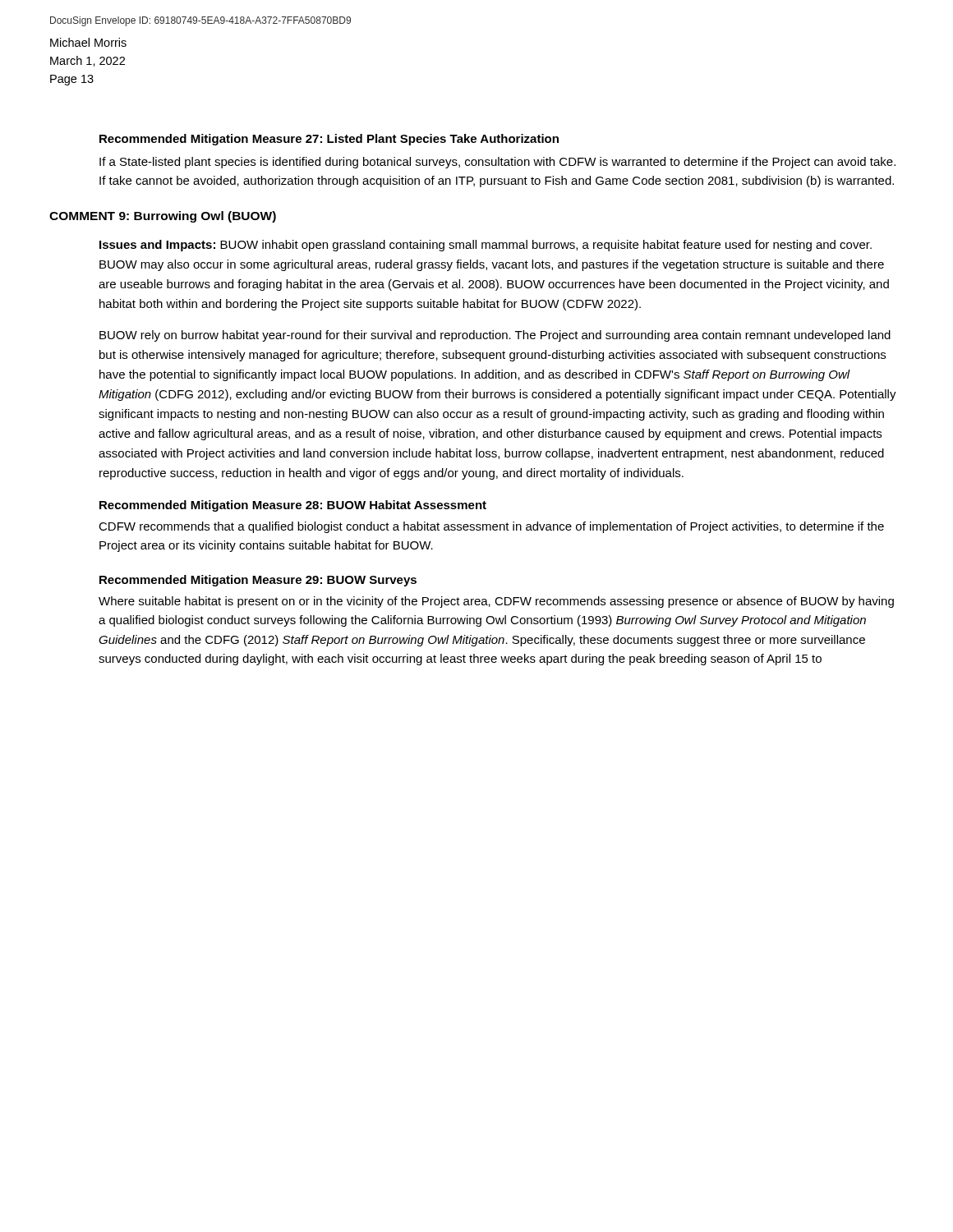The height and width of the screenshot is (1232, 953).
Task: Where is the passage that starts "If a State-listed"?
Action: 501,171
